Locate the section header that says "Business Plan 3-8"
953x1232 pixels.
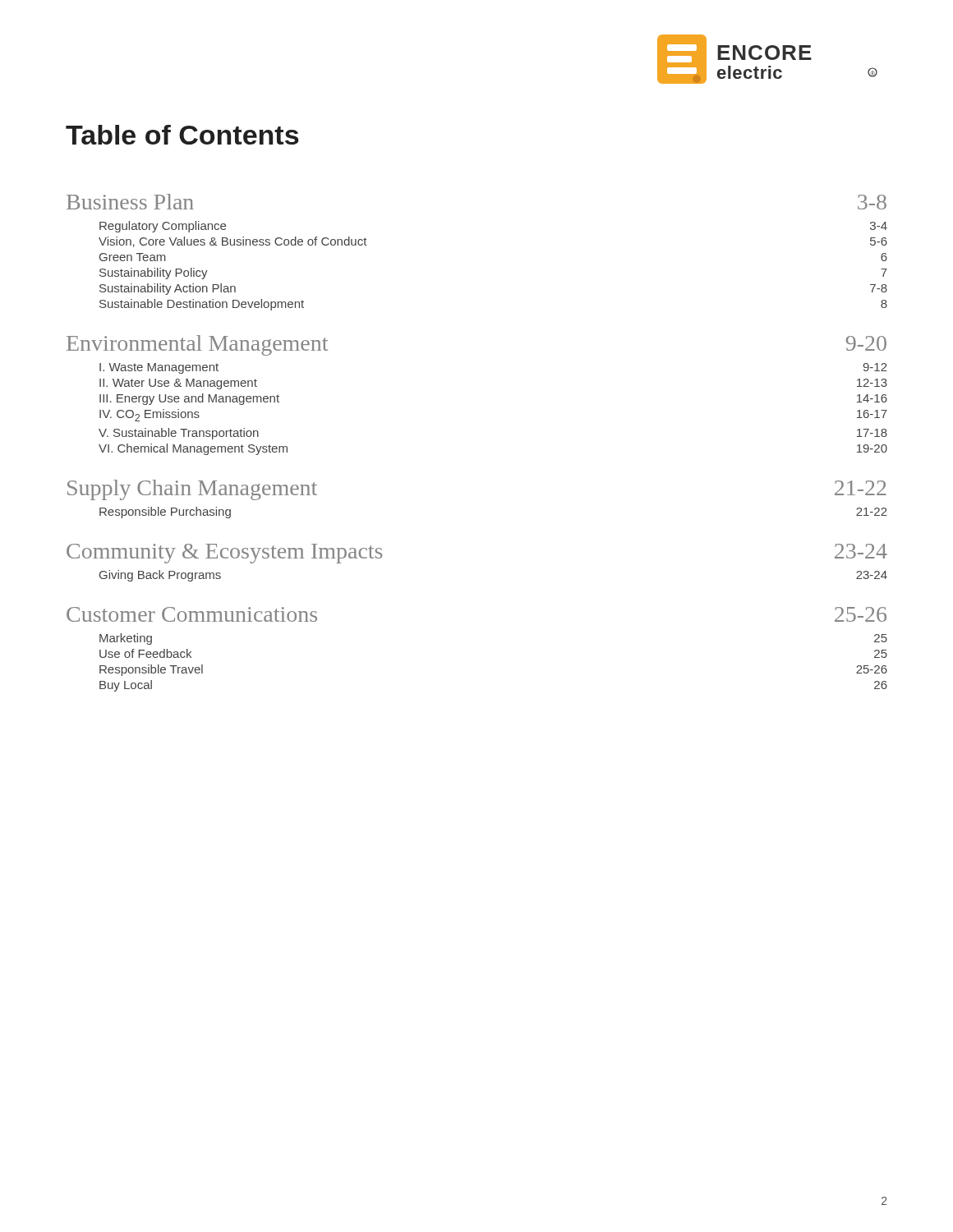pyautogui.click(x=134, y=203)
